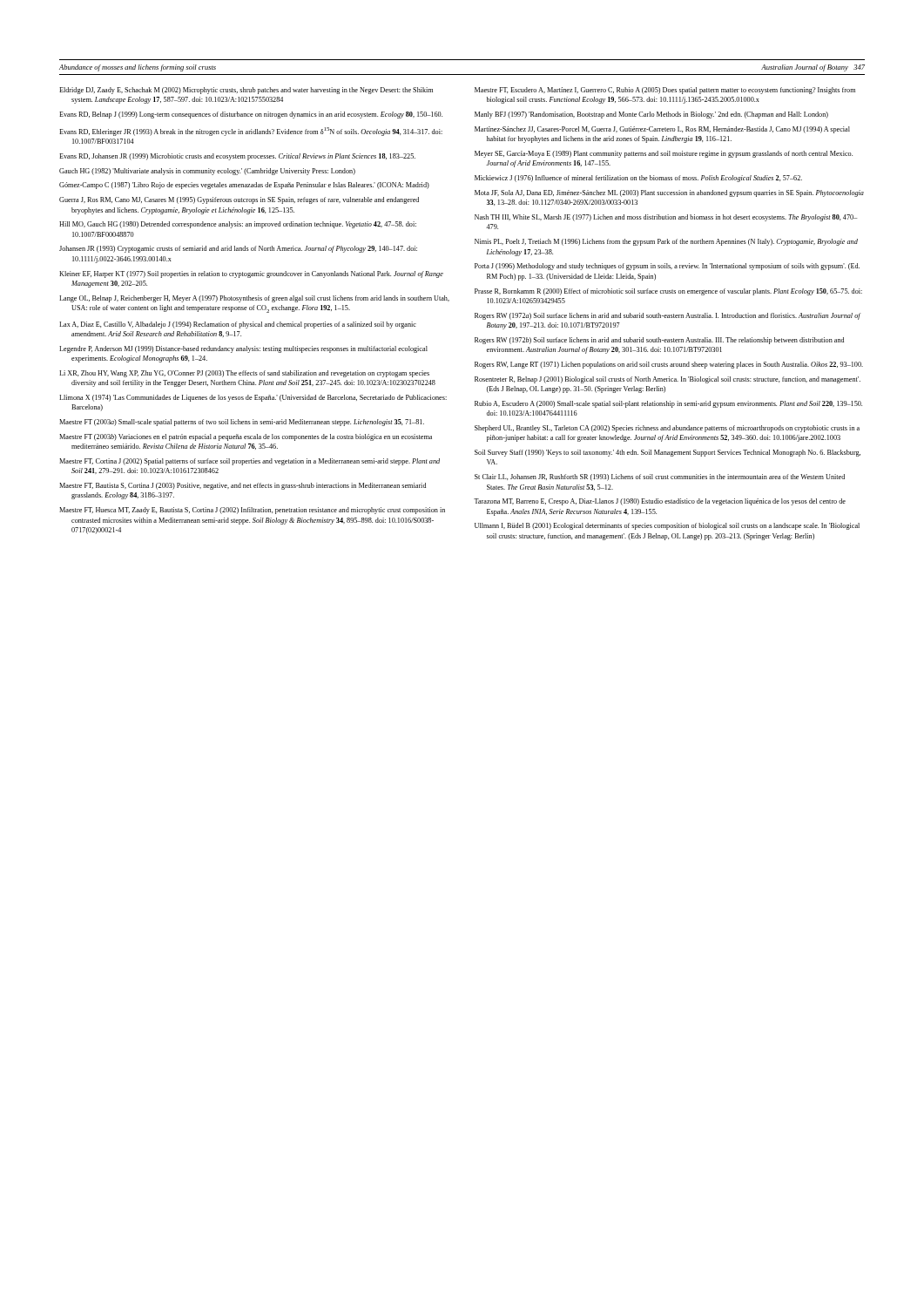924x1307 pixels.
Task: Locate the list item that says "Martínez-Sánchez JJ, Casares-Porcel M, Guerra J, Gutiérrez-Carretero"
Action: 669,134
